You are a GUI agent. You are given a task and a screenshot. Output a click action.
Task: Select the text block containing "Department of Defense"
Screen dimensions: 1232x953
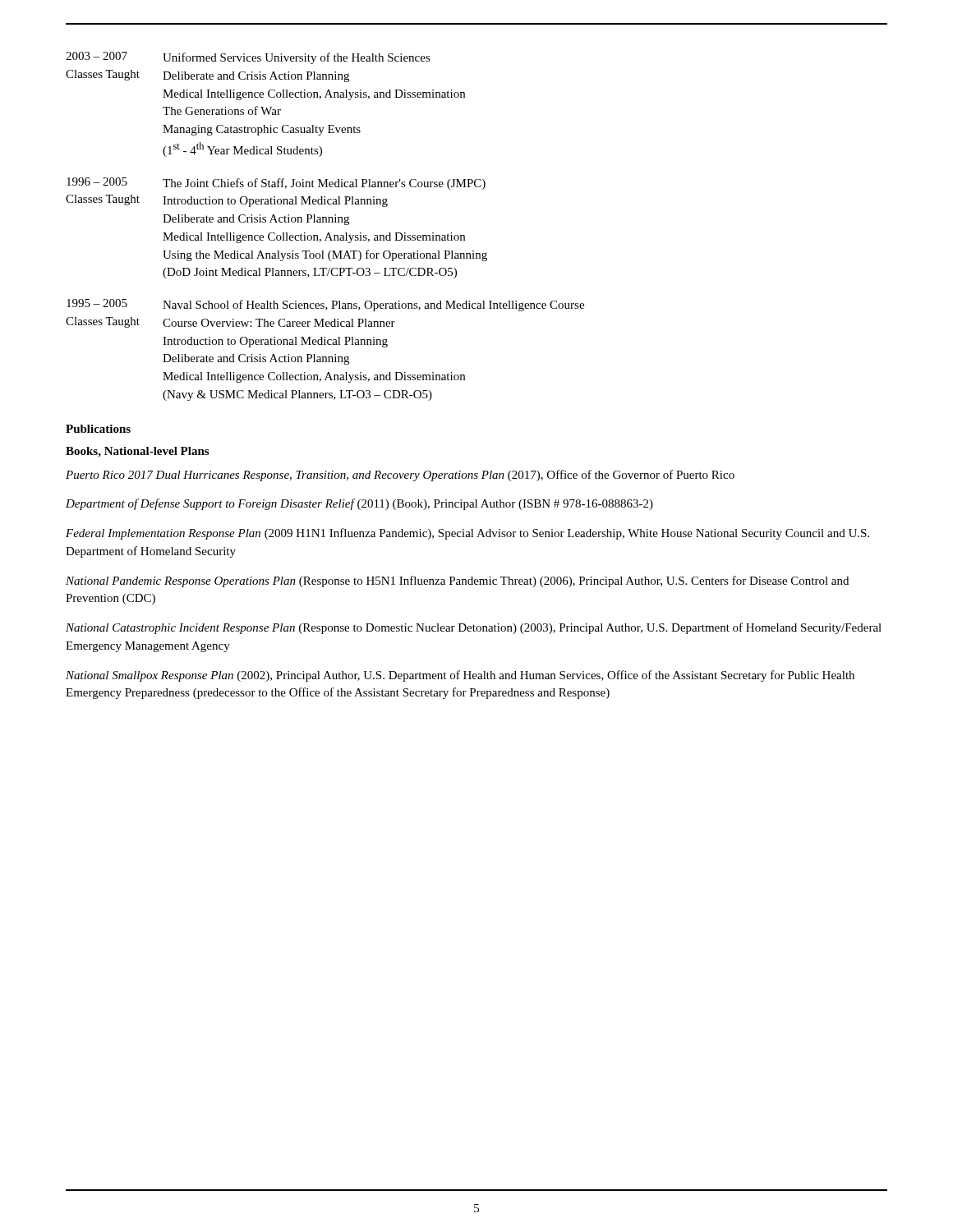[359, 504]
